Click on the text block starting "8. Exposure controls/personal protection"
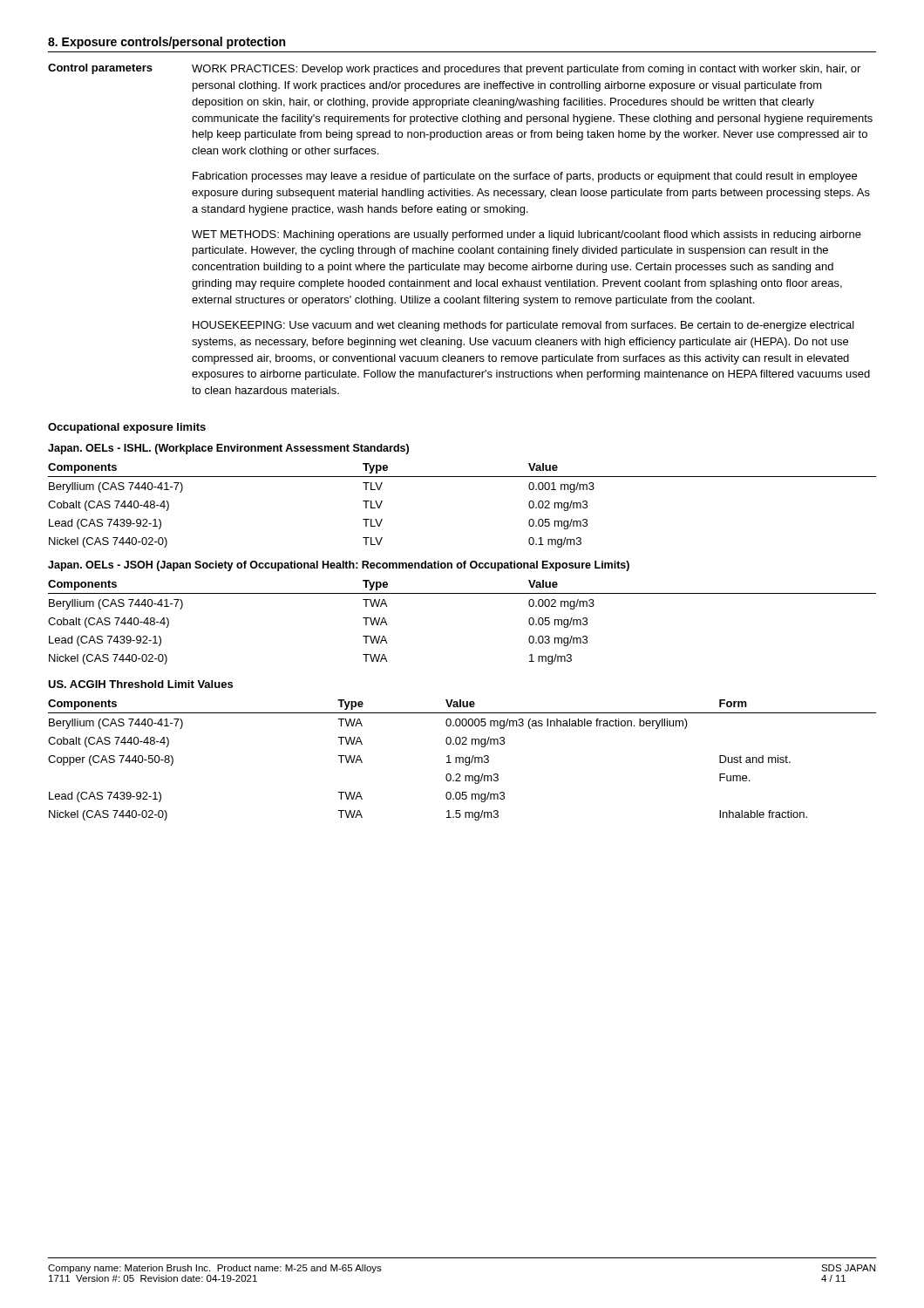The height and width of the screenshot is (1308, 924). [167, 42]
